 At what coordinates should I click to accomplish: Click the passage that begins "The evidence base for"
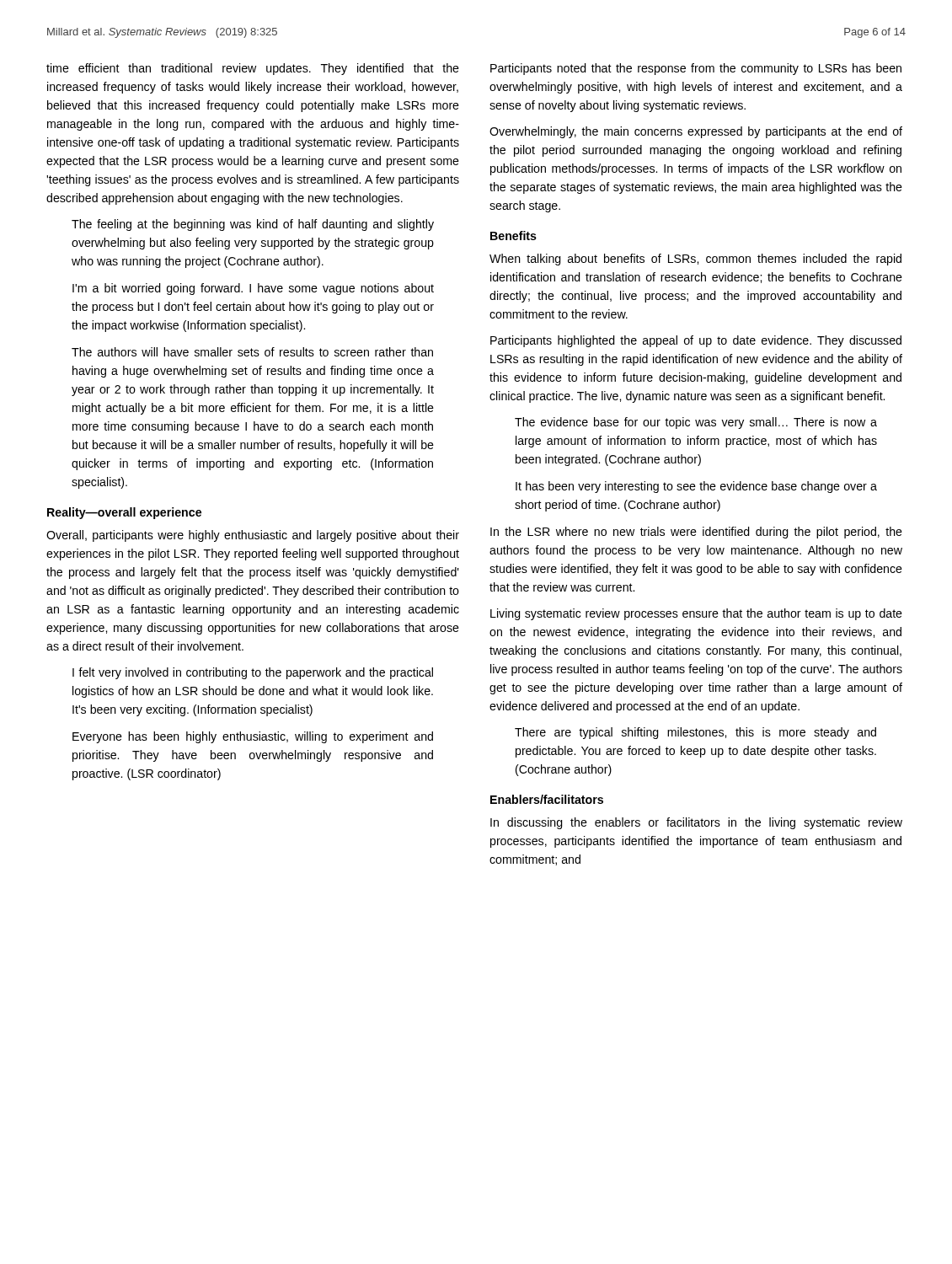pos(696,441)
